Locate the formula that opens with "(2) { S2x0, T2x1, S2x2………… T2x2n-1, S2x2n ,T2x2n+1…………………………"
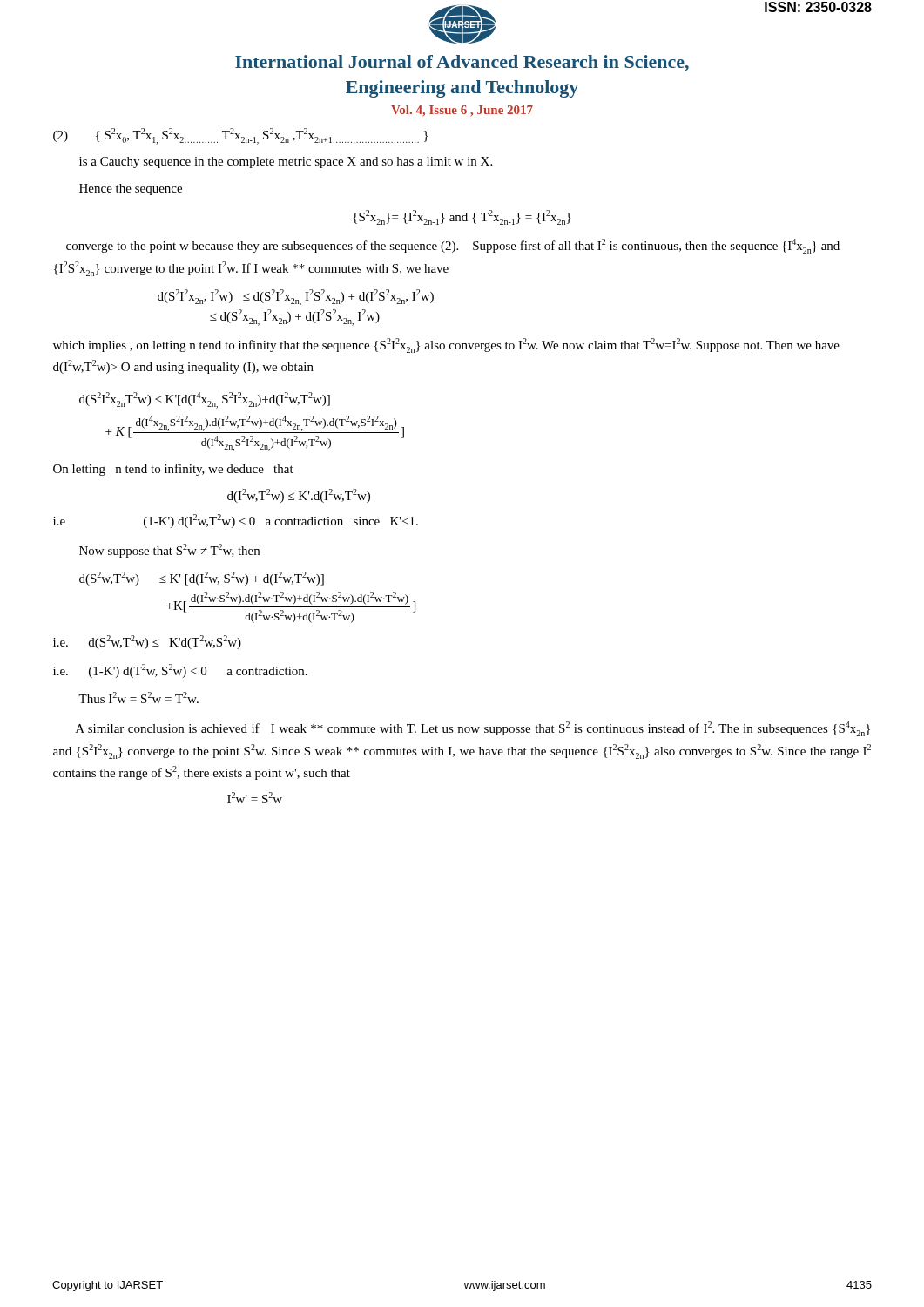This screenshot has width=924, height=1307. pos(241,136)
